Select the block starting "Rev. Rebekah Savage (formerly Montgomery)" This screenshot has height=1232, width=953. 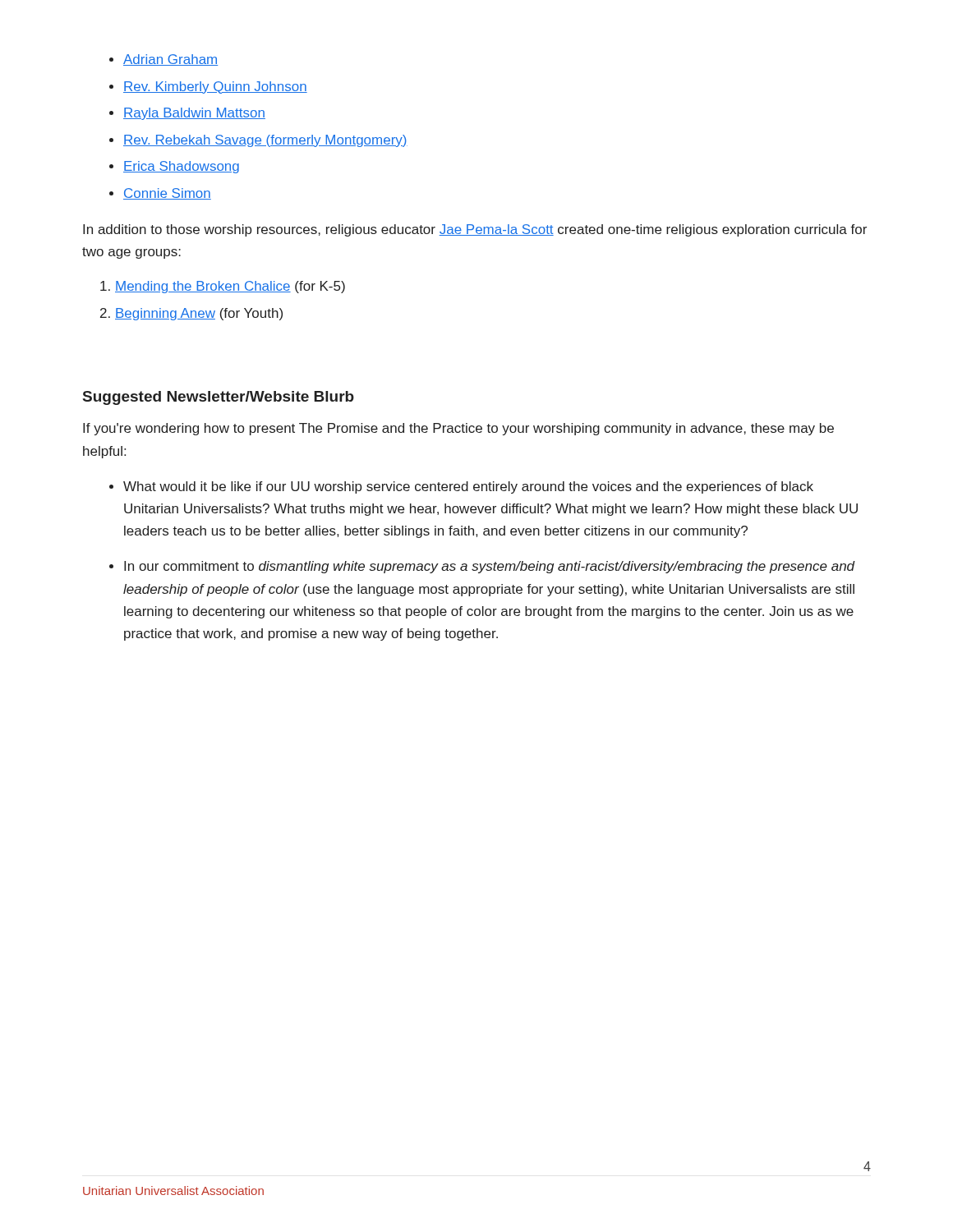click(x=265, y=140)
